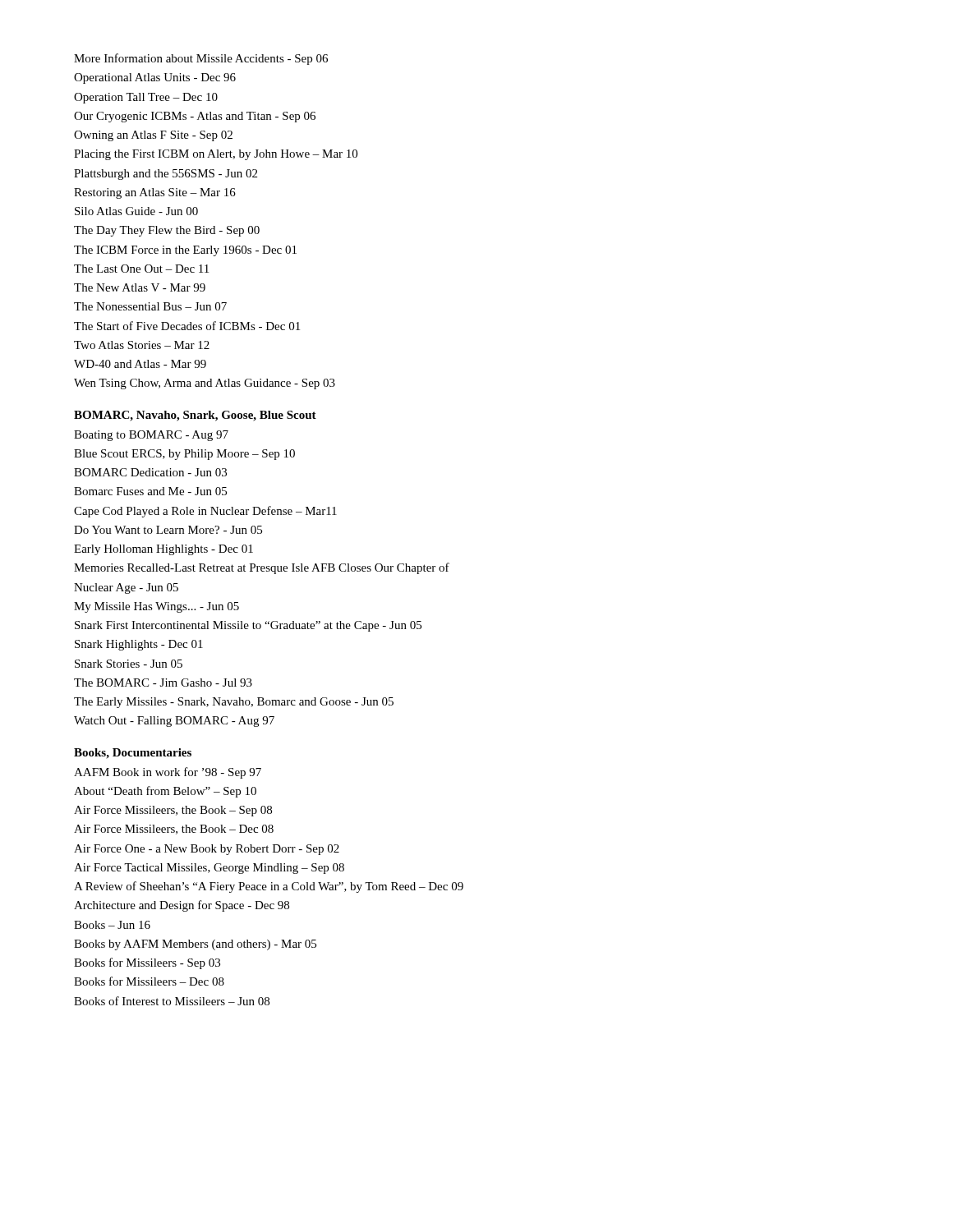The image size is (953, 1232).
Task: Find the block on this page that starts "Cape Cod Played"
Action: tap(206, 510)
